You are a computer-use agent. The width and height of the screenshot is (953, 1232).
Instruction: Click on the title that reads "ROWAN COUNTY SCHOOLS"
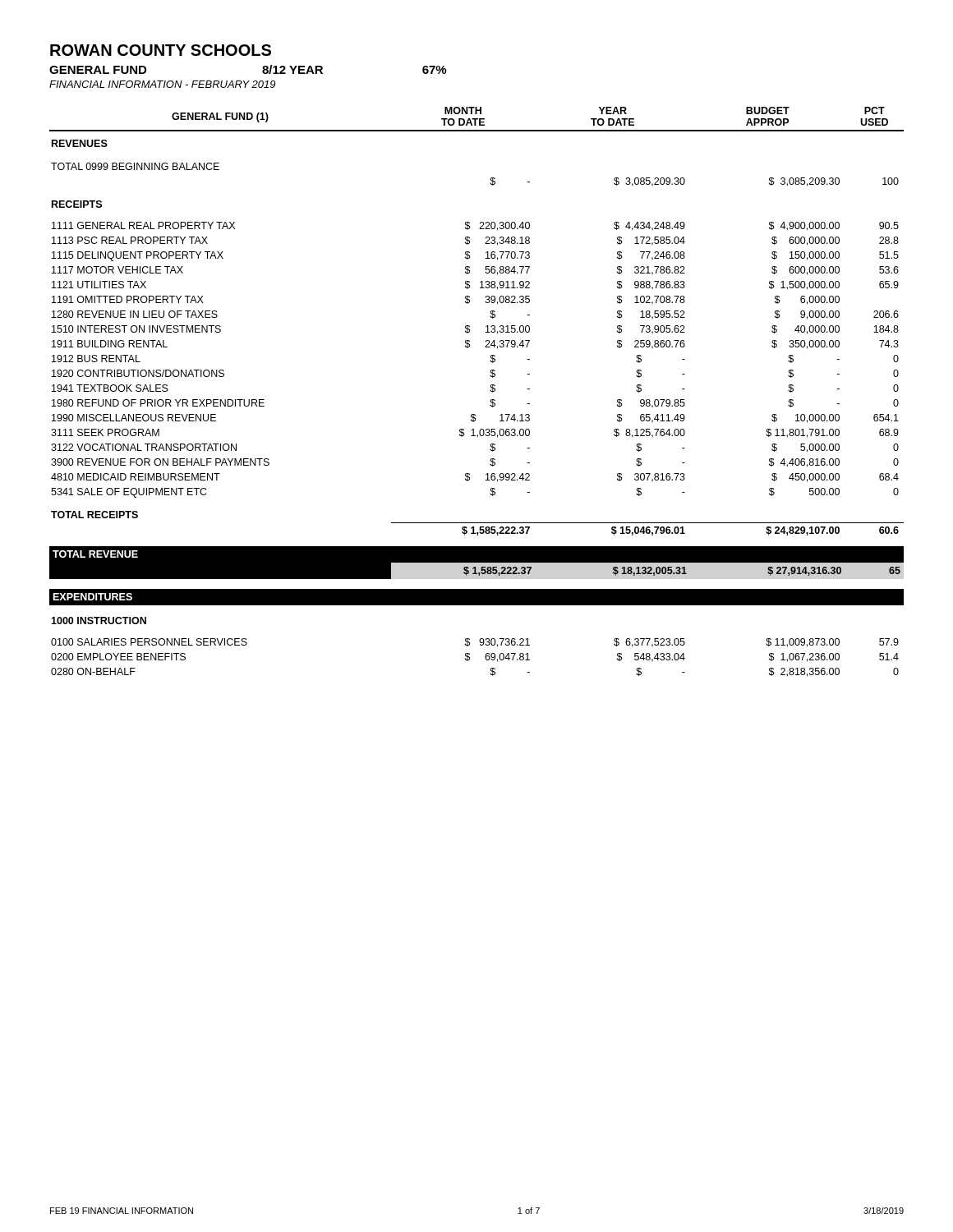click(160, 50)
